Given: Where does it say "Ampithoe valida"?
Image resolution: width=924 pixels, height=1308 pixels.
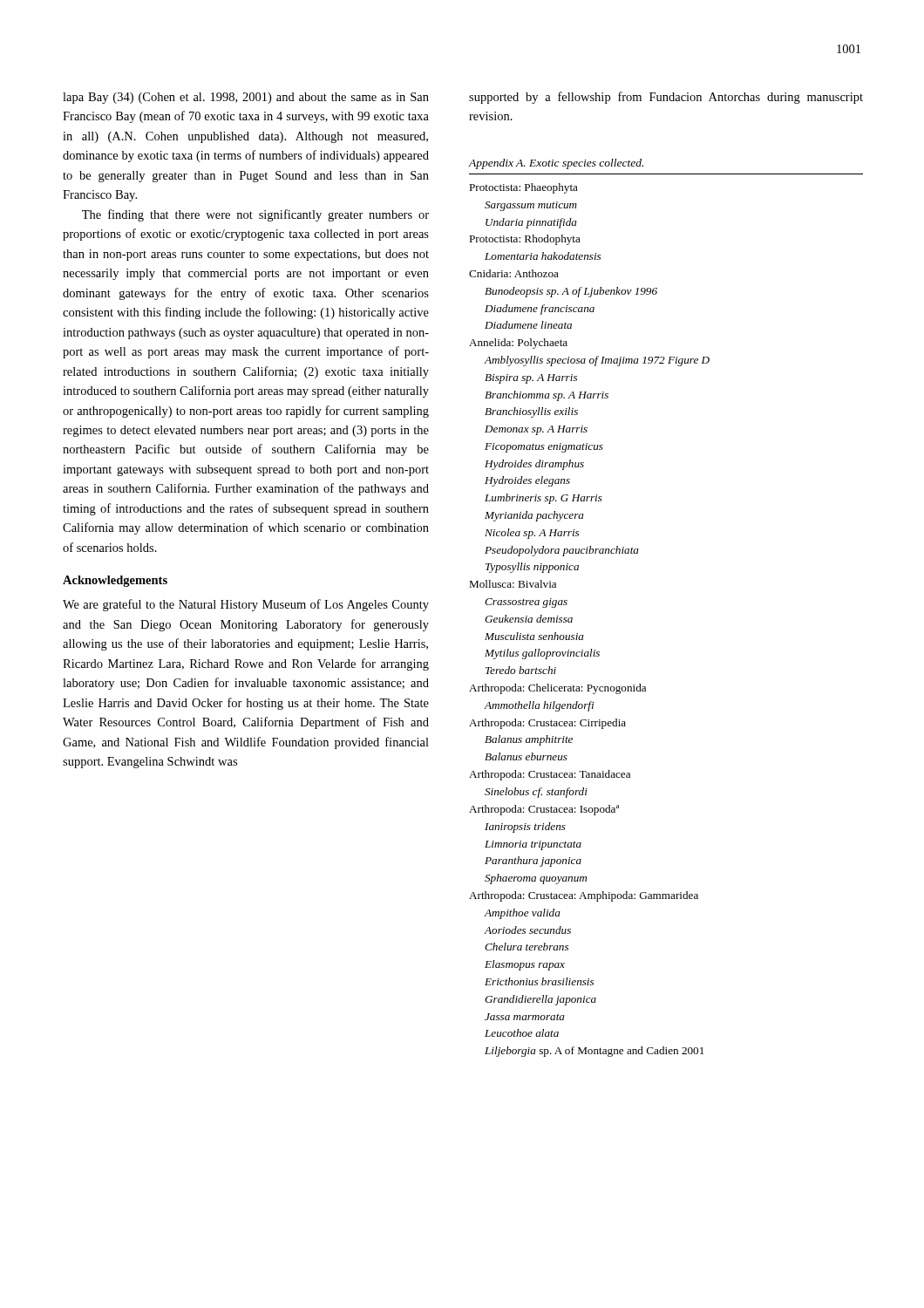Looking at the screenshot, I should [522, 914].
